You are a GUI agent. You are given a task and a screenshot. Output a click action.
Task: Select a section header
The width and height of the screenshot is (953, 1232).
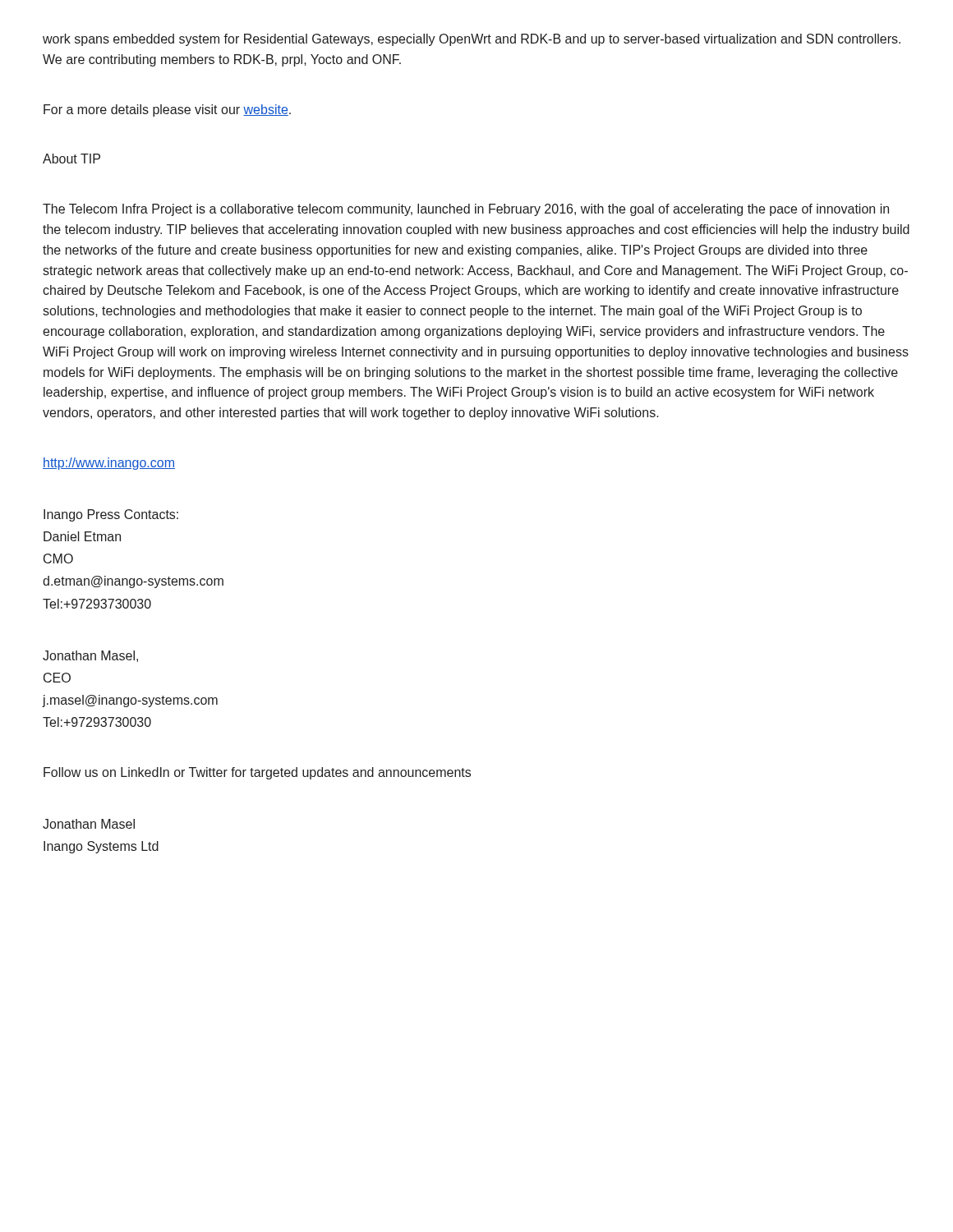tap(72, 159)
